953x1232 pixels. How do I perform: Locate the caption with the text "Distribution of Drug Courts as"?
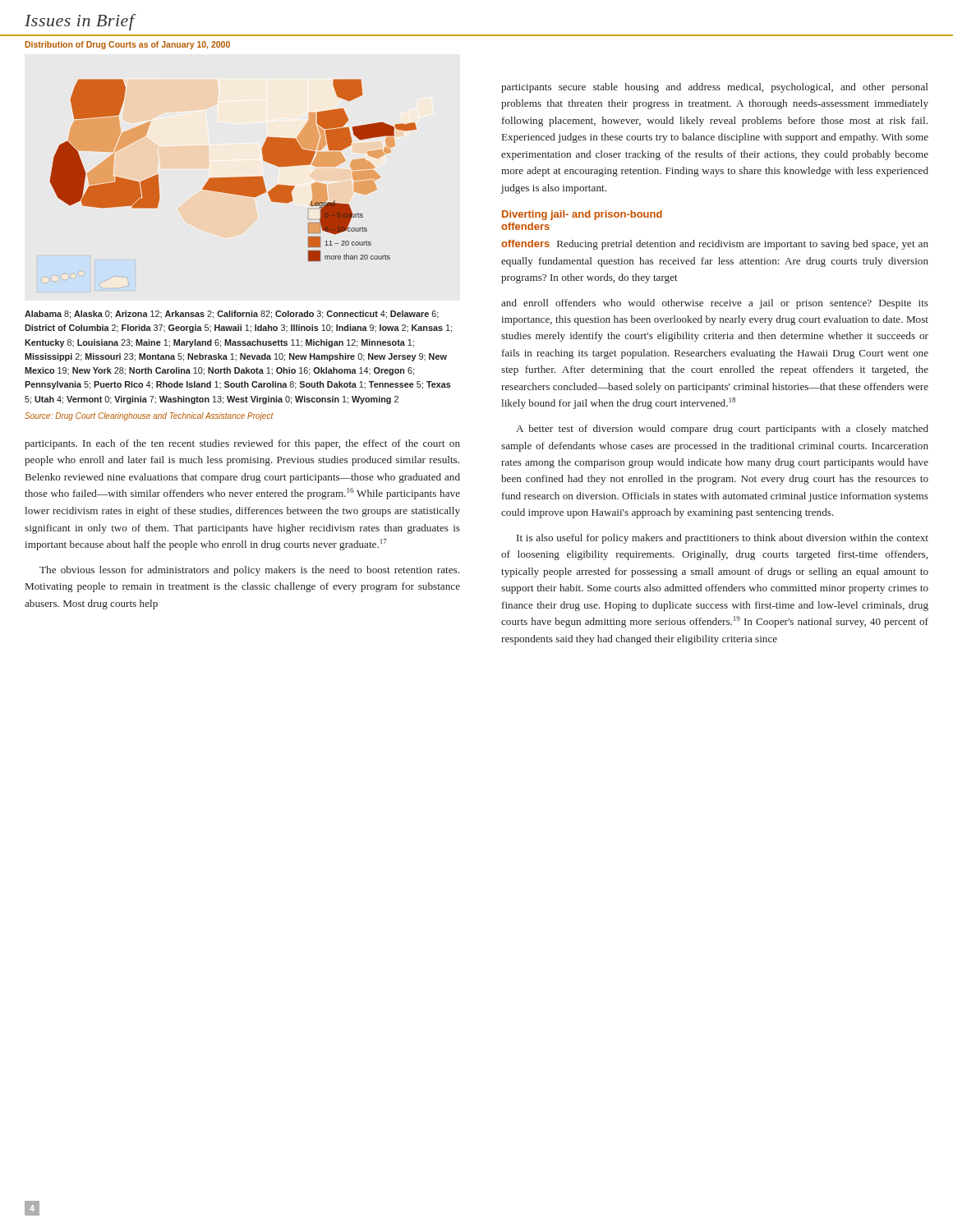(x=127, y=44)
